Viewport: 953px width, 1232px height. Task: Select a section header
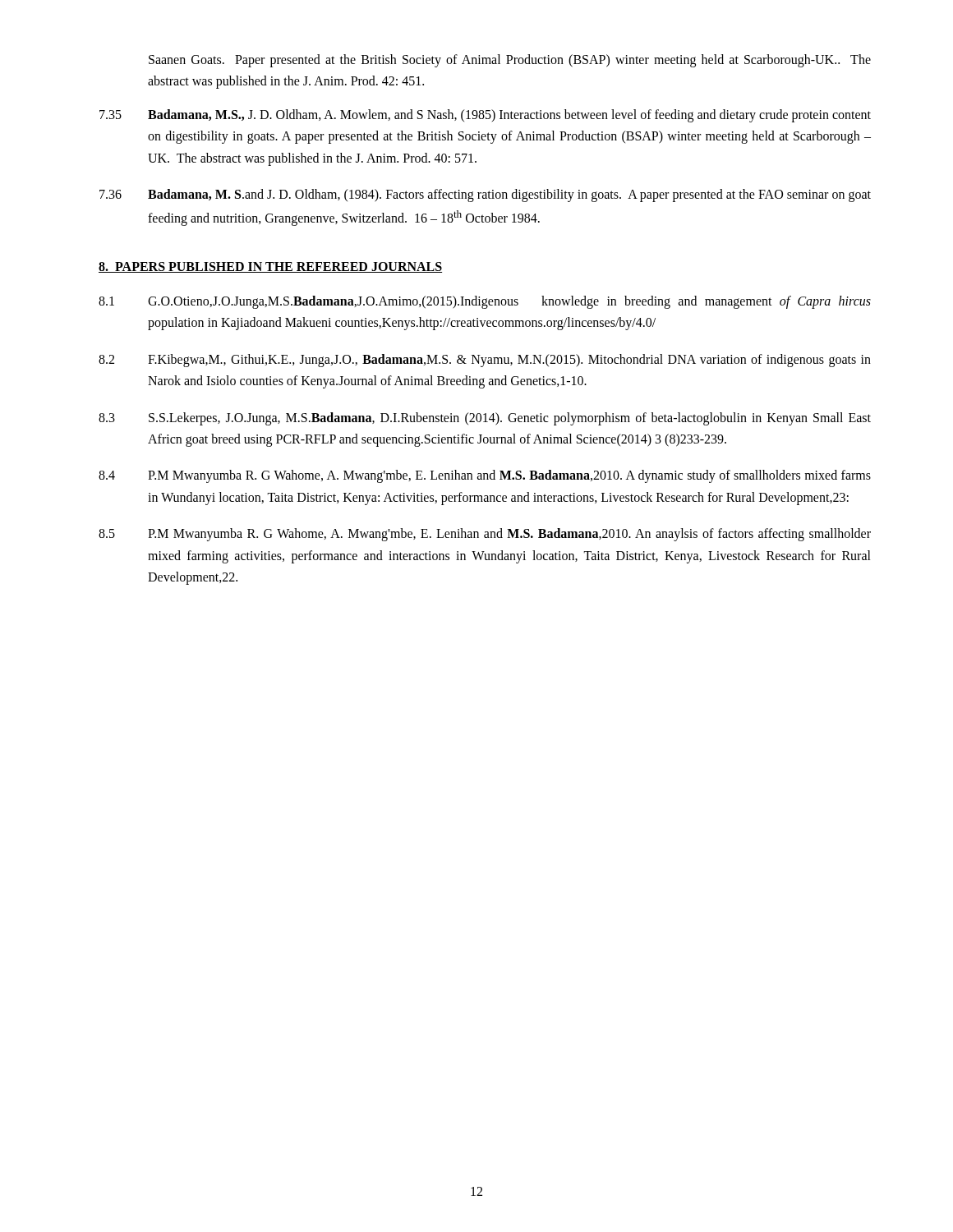[270, 267]
